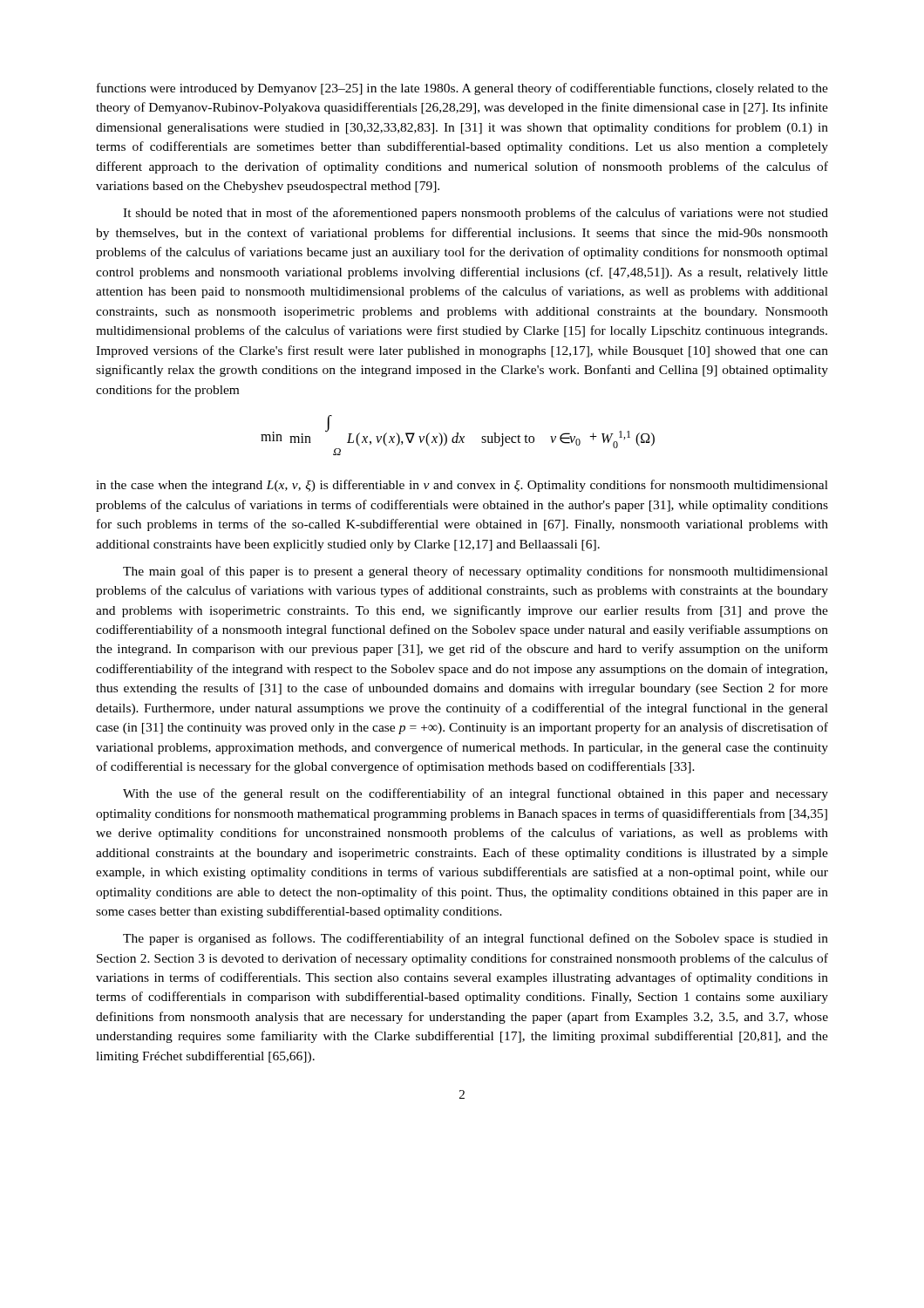
Task: Find the formula that says "min min ∫ Ω"
Action: tap(462, 437)
